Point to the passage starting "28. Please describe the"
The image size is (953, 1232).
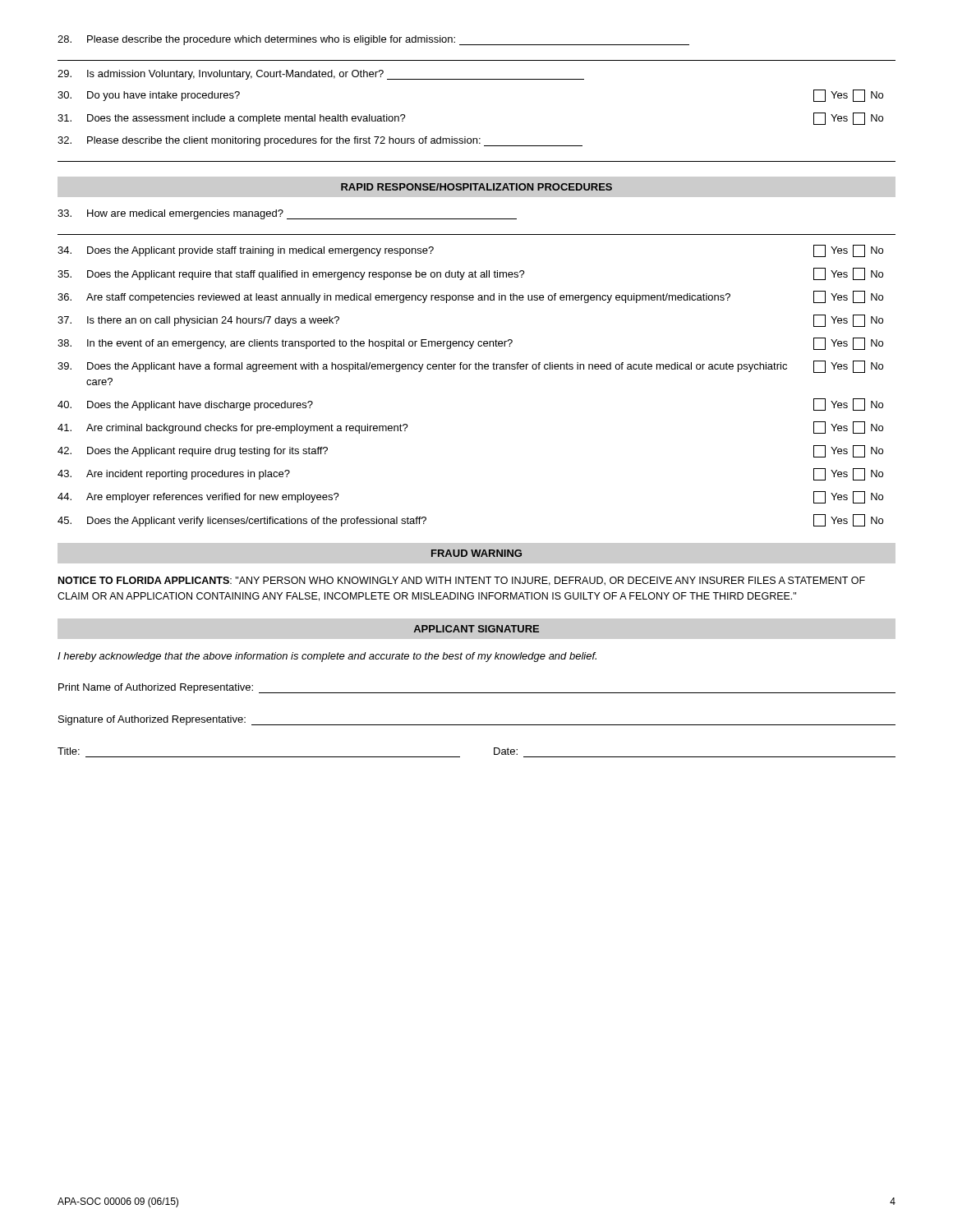pyautogui.click(x=476, y=47)
